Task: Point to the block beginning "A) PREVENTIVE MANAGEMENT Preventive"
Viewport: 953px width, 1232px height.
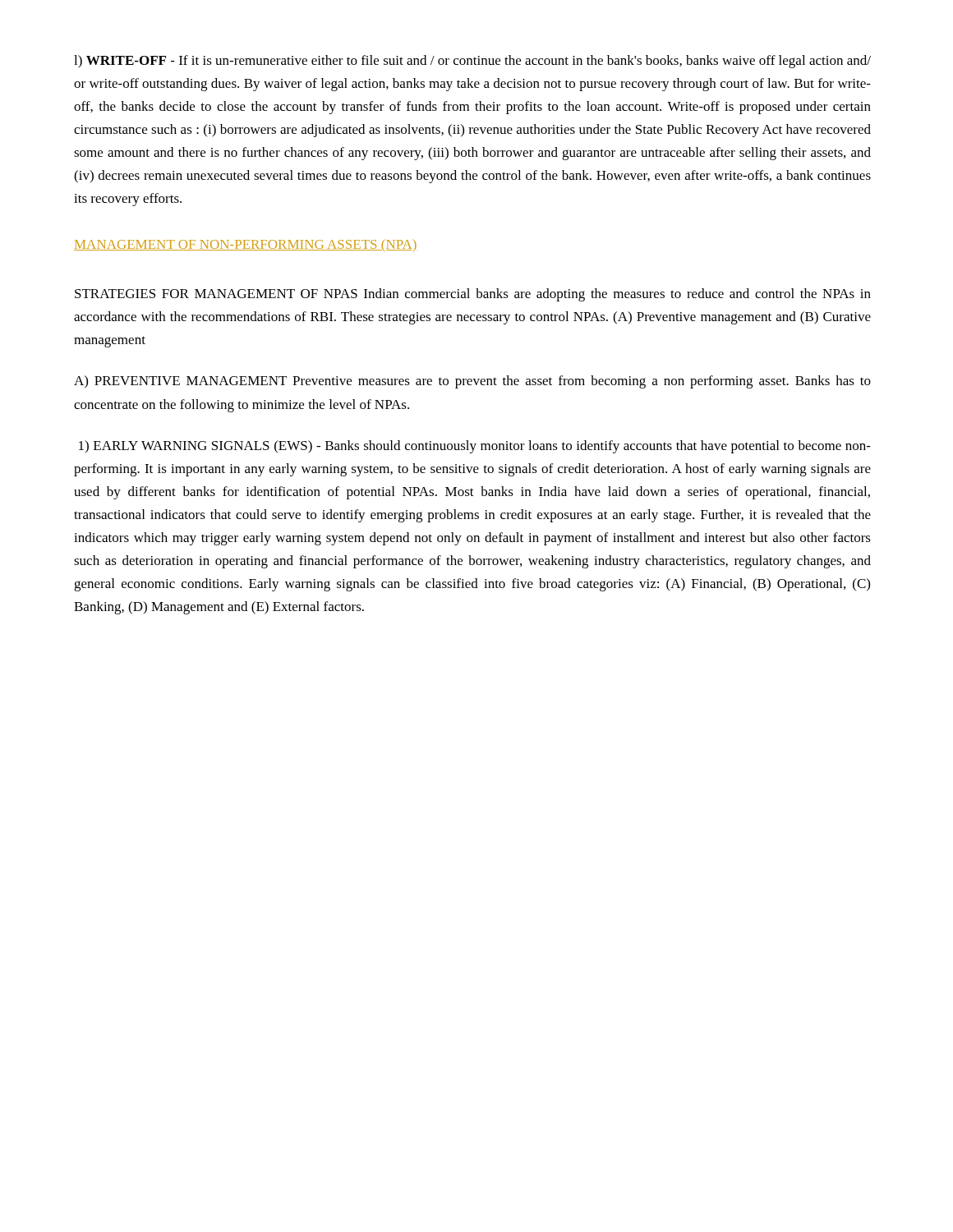Action: [x=472, y=393]
